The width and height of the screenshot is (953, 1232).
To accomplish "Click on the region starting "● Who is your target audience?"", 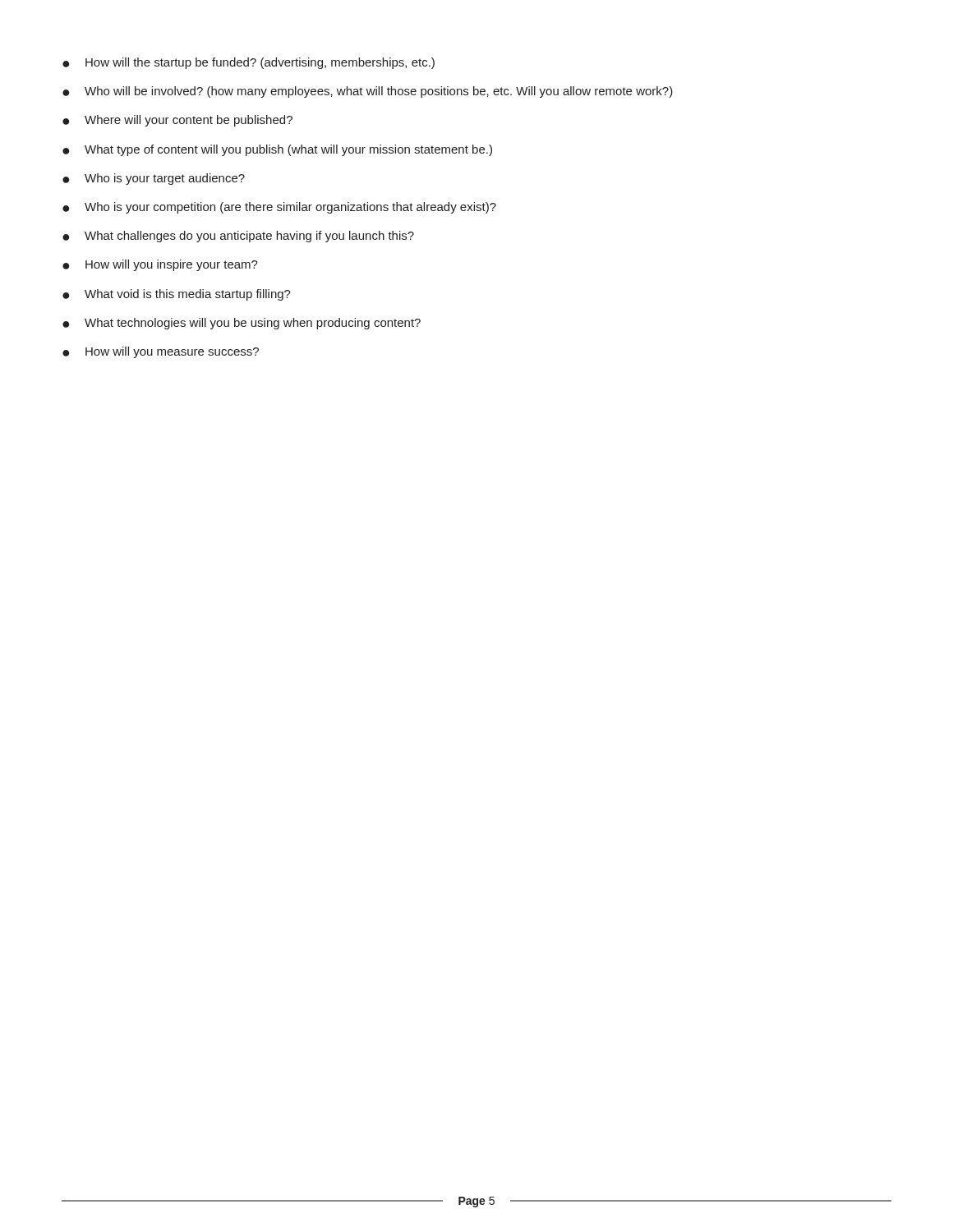I will 154,179.
